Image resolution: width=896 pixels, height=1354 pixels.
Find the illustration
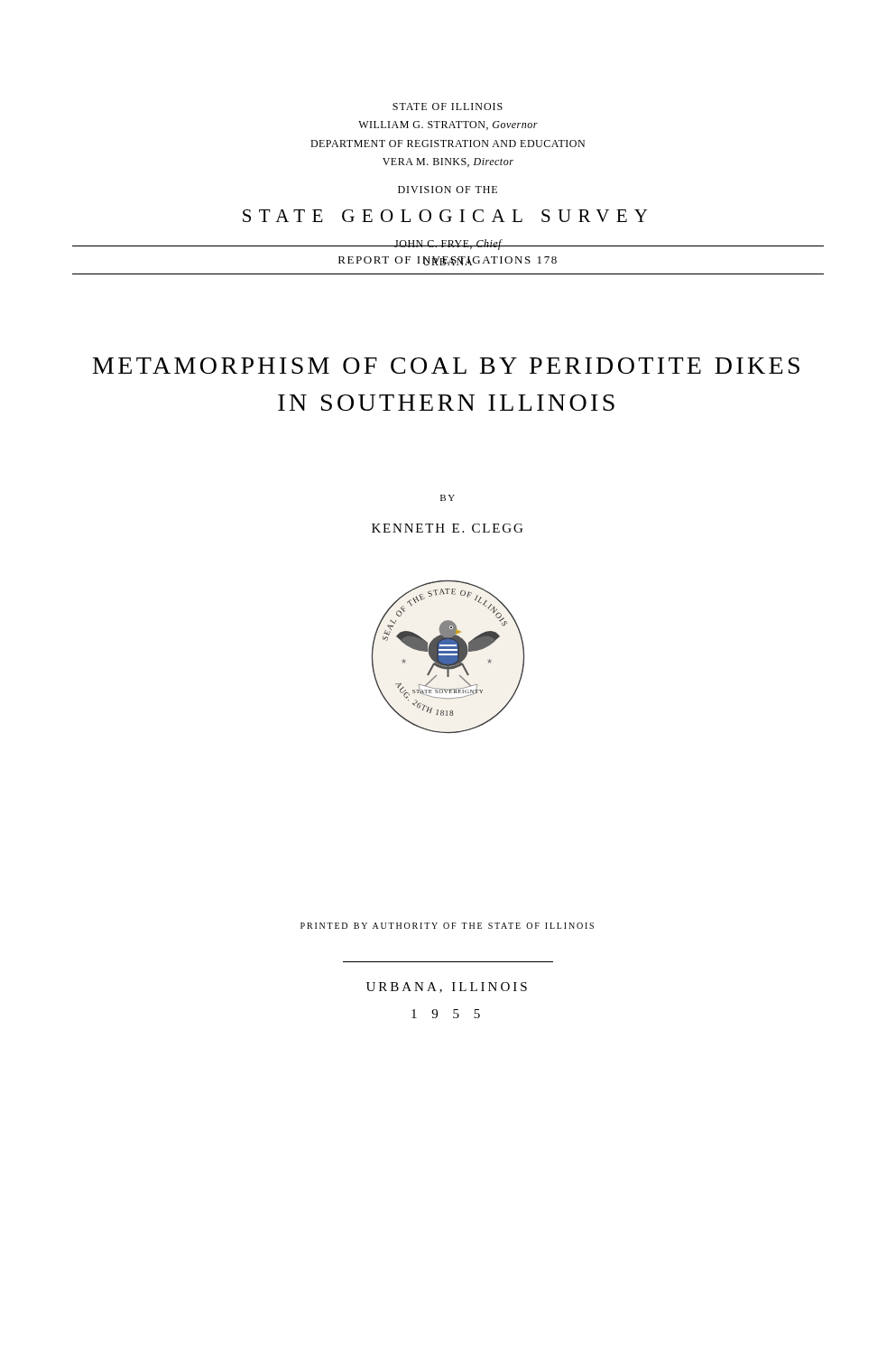(448, 659)
